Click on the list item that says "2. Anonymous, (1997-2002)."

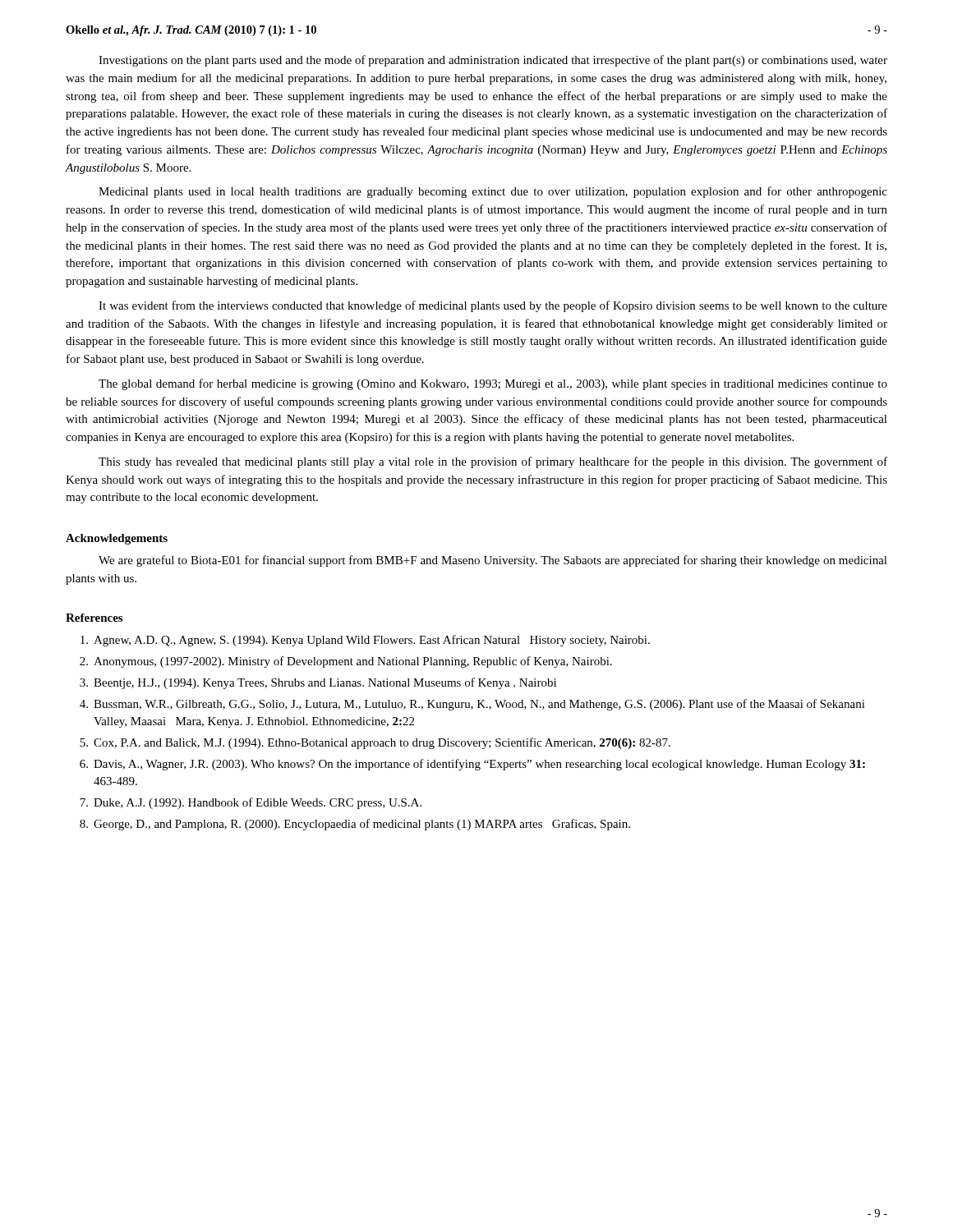[x=476, y=661]
